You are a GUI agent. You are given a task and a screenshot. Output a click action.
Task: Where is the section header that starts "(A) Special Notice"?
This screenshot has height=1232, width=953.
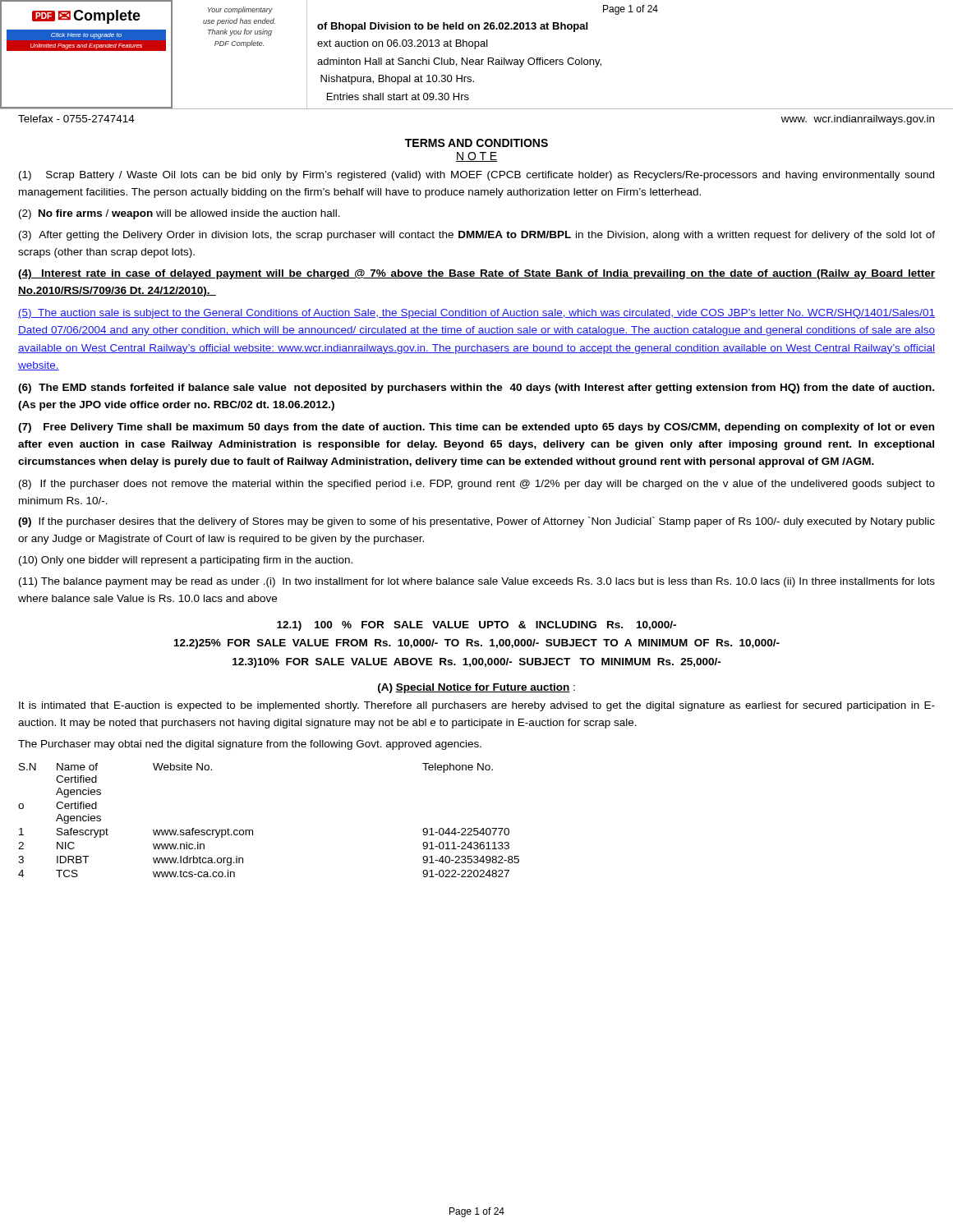click(x=476, y=687)
